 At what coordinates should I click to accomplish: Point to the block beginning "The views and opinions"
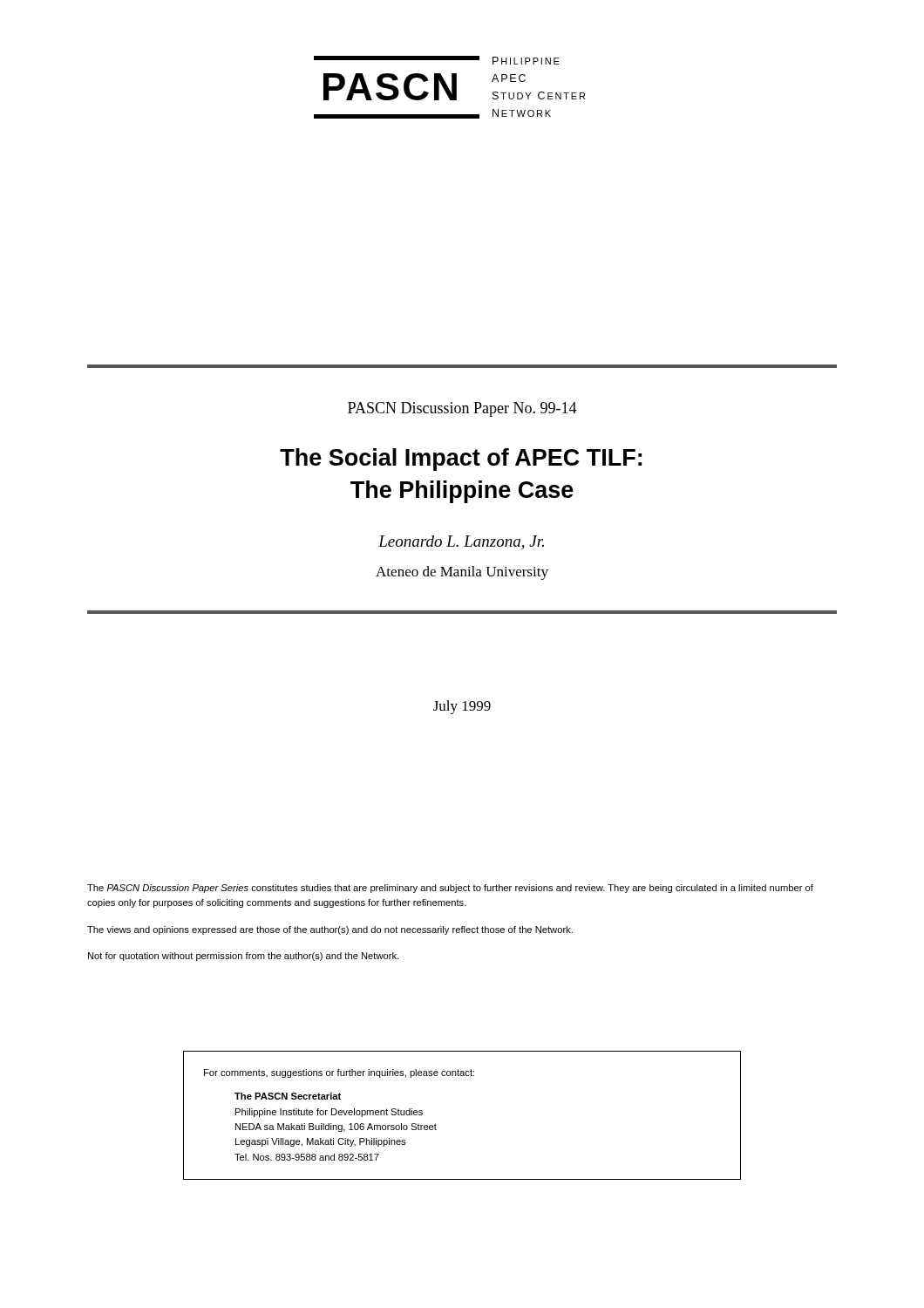pos(330,929)
